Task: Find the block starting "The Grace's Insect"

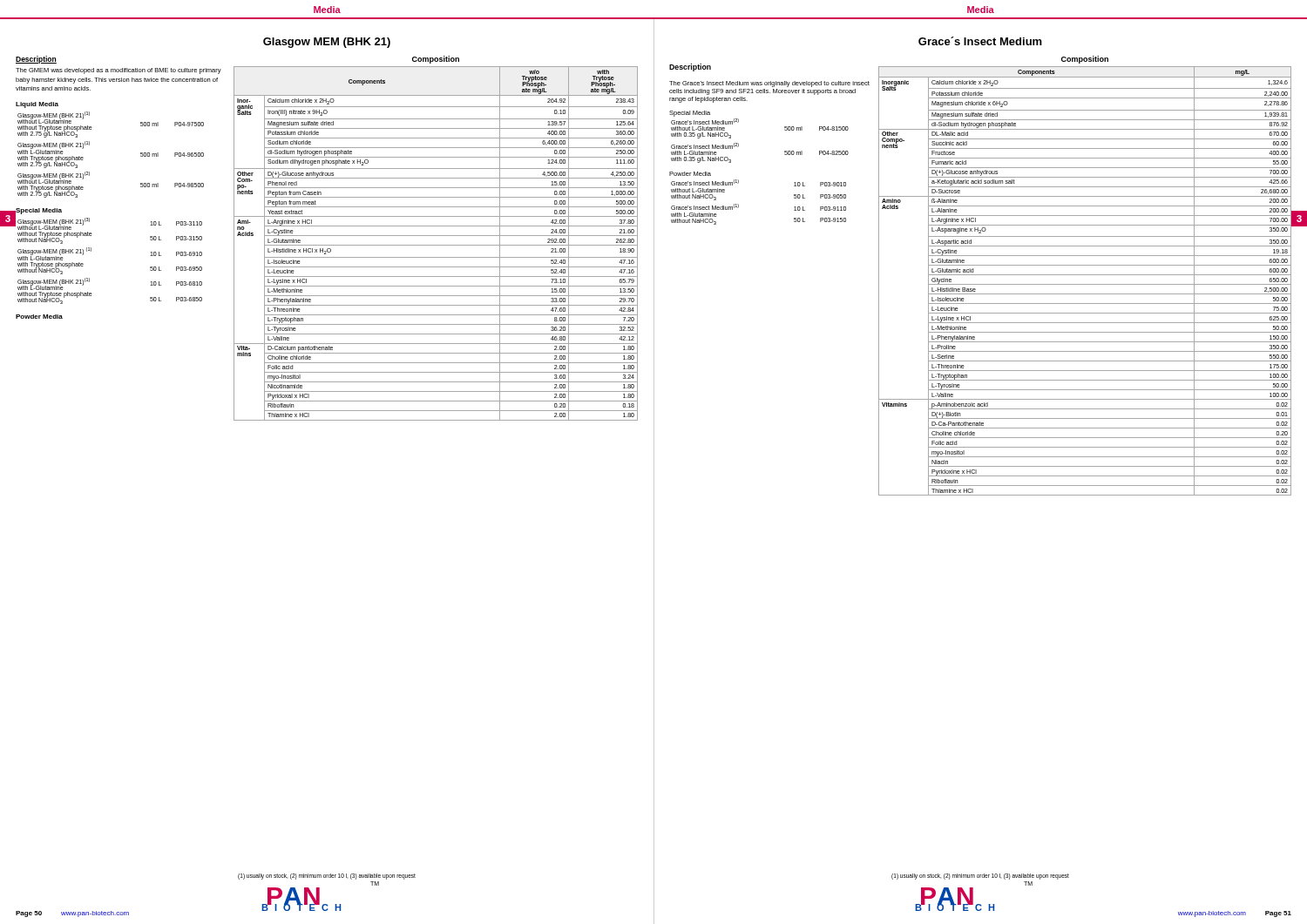Action: tap(769, 91)
